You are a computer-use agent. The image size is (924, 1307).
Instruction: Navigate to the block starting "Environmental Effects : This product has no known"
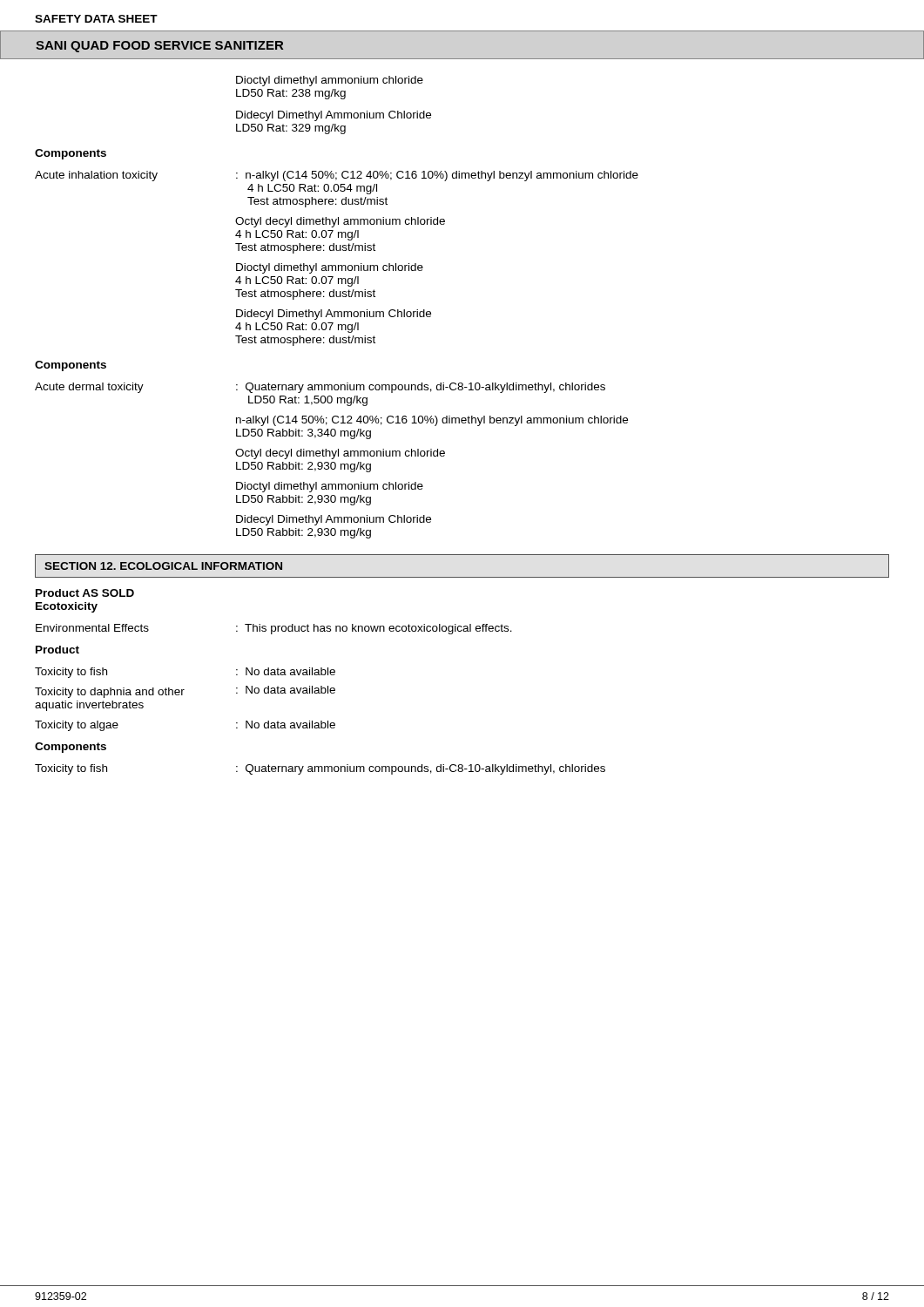tap(462, 627)
